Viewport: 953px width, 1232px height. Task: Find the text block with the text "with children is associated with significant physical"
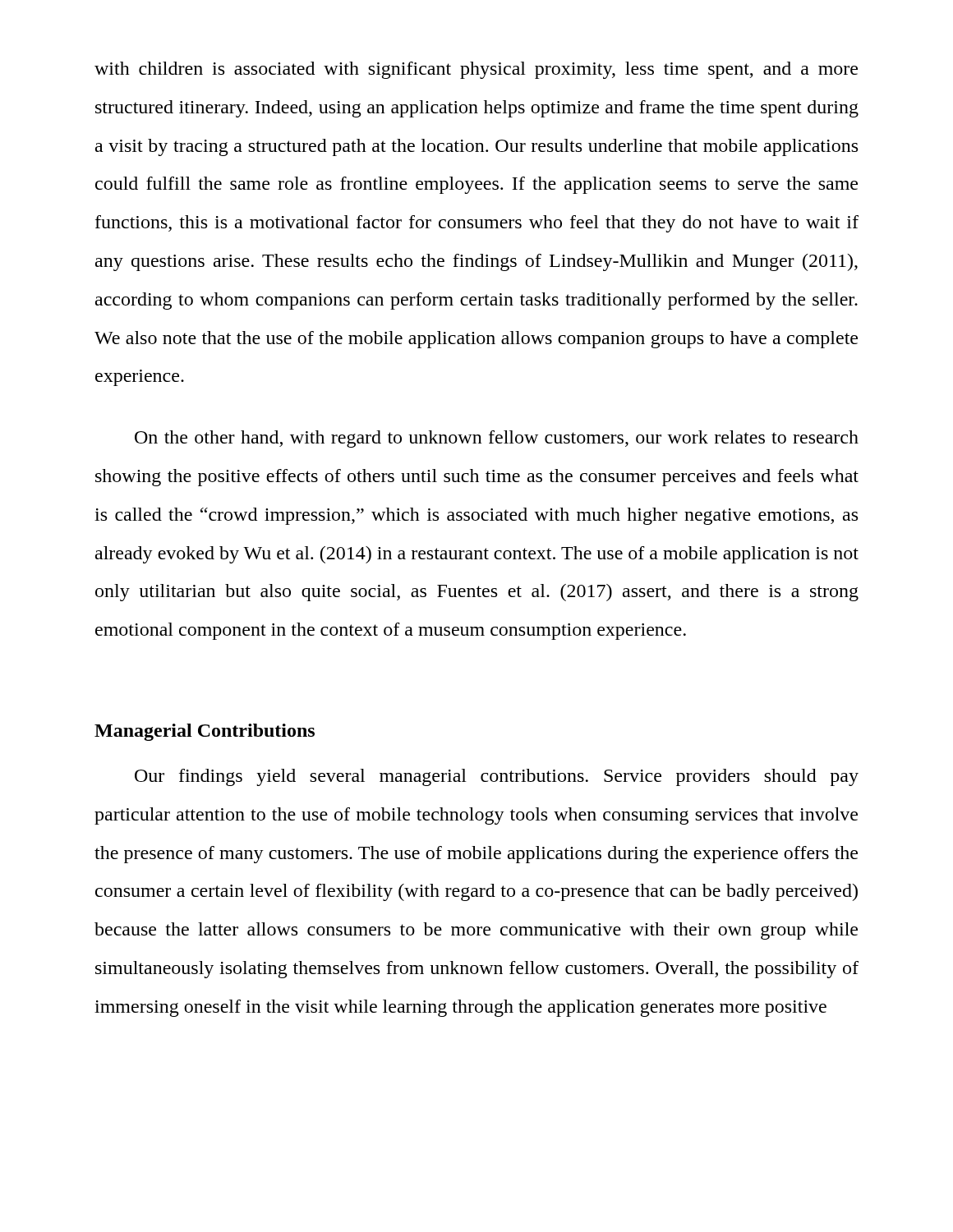(x=476, y=222)
